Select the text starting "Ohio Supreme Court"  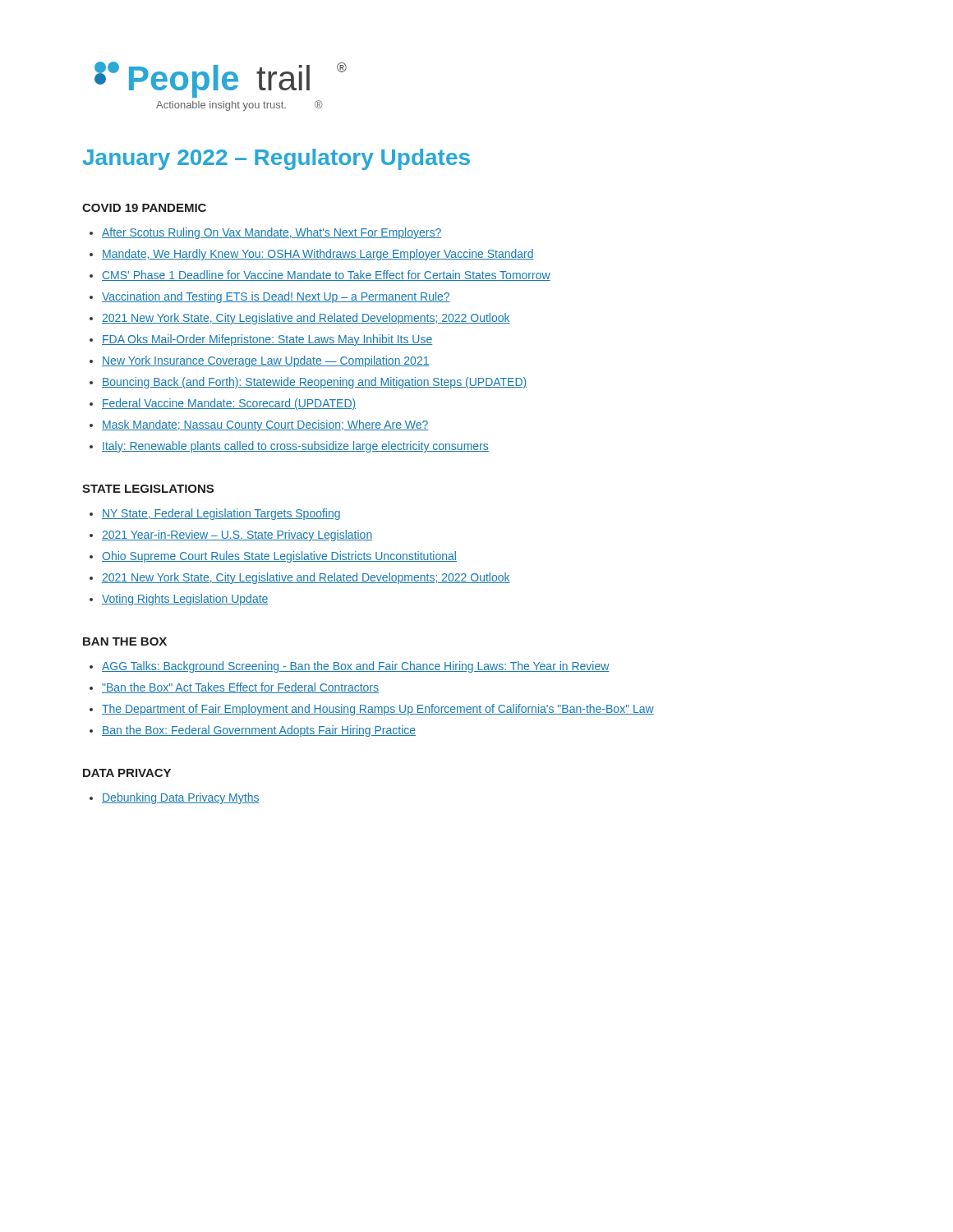[279, 556]
